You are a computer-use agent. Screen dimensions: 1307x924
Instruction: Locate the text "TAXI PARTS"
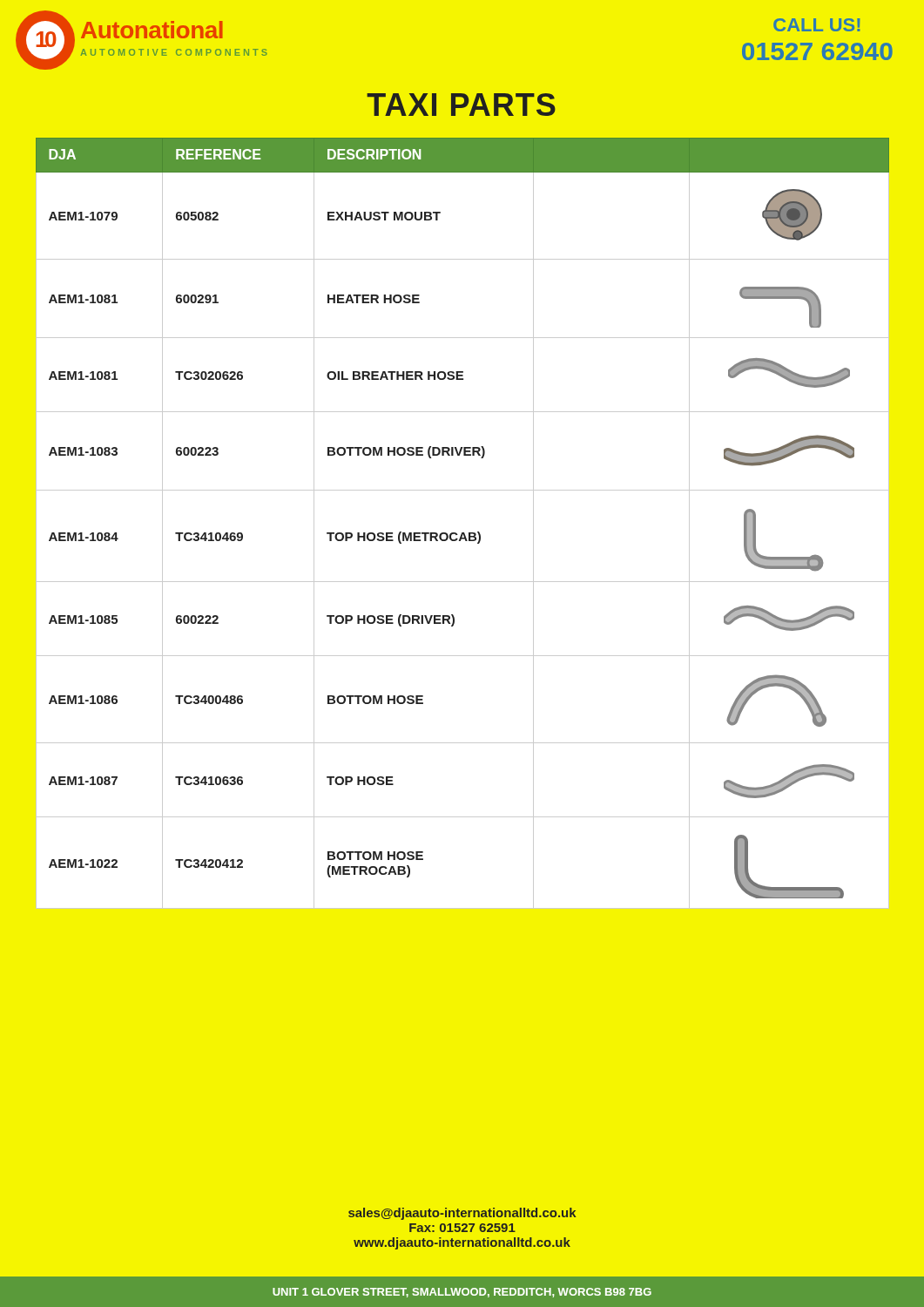[x=462, y=105]
